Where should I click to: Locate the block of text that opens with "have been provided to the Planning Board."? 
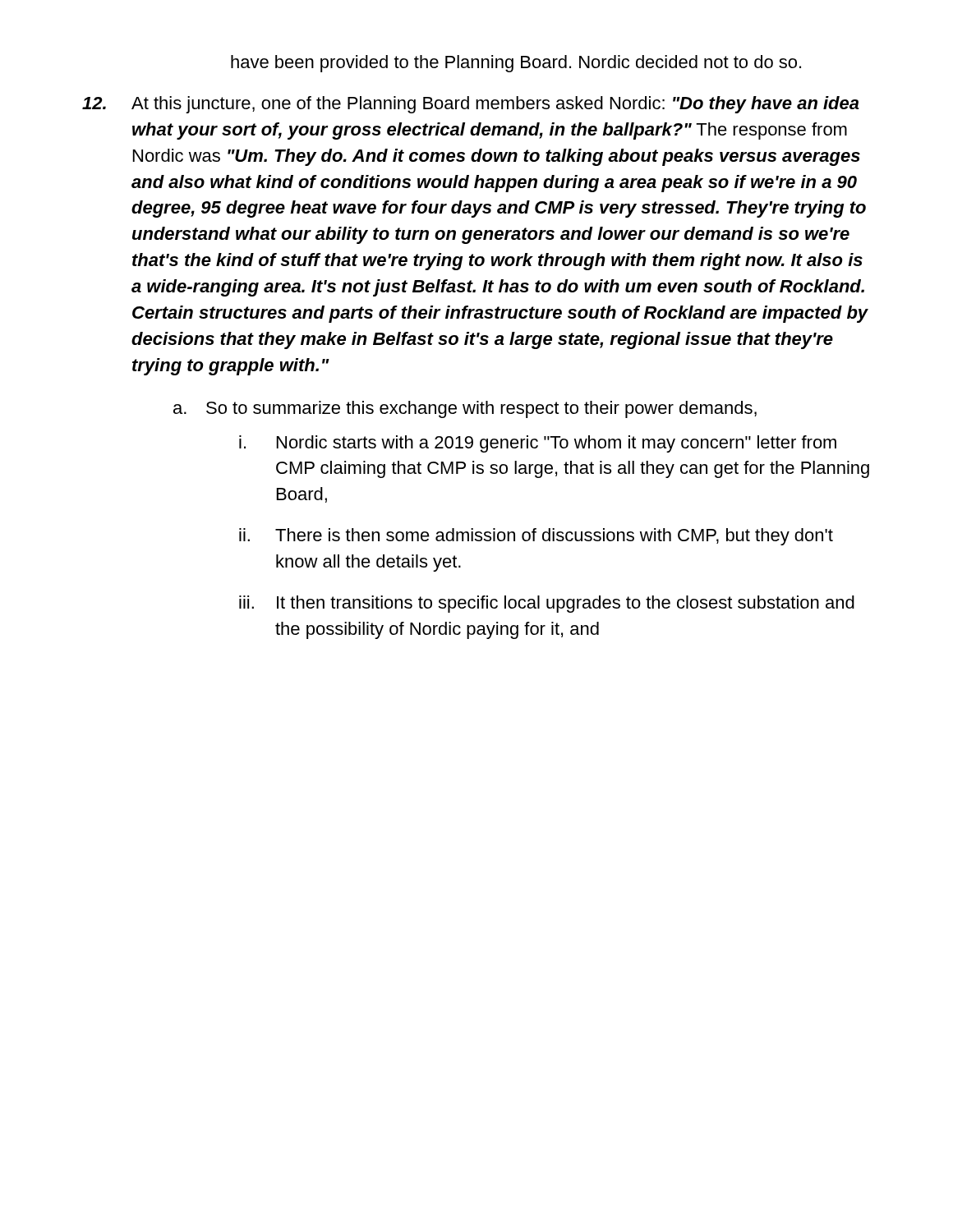[x=516, y=62]
